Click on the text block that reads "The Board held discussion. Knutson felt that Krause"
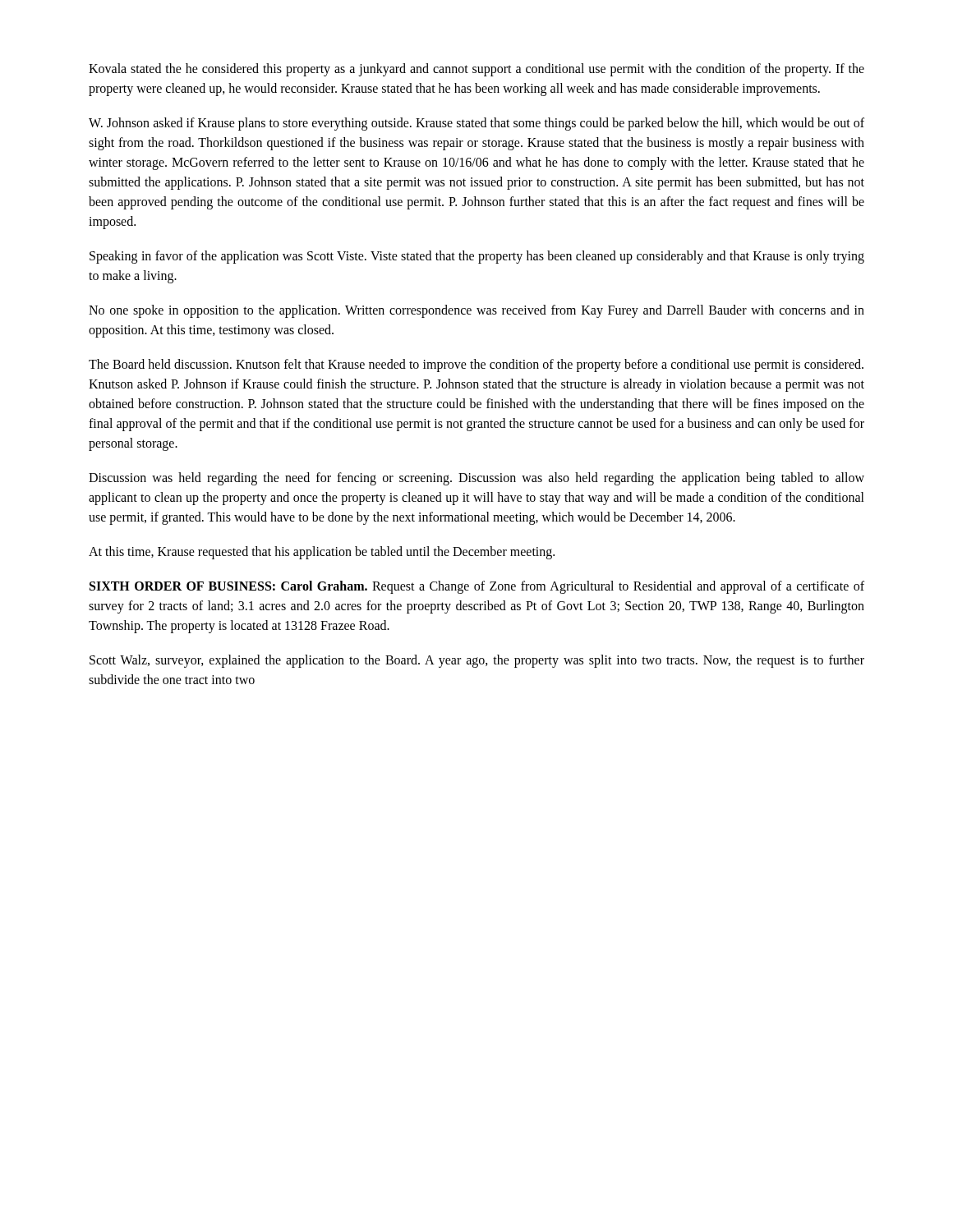 coord(476,404)
